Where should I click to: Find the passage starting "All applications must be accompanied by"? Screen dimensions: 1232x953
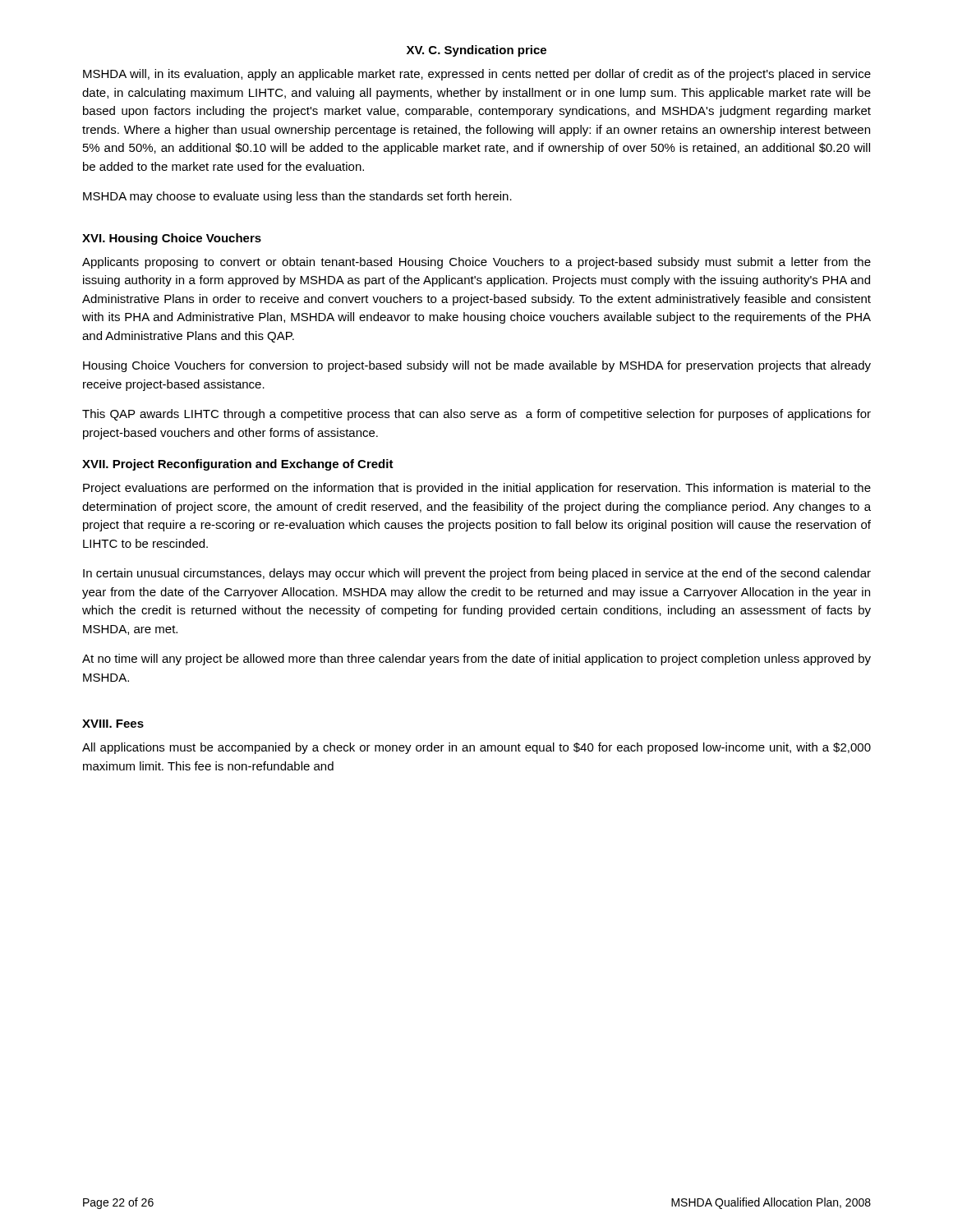click(x=476, y=757)
